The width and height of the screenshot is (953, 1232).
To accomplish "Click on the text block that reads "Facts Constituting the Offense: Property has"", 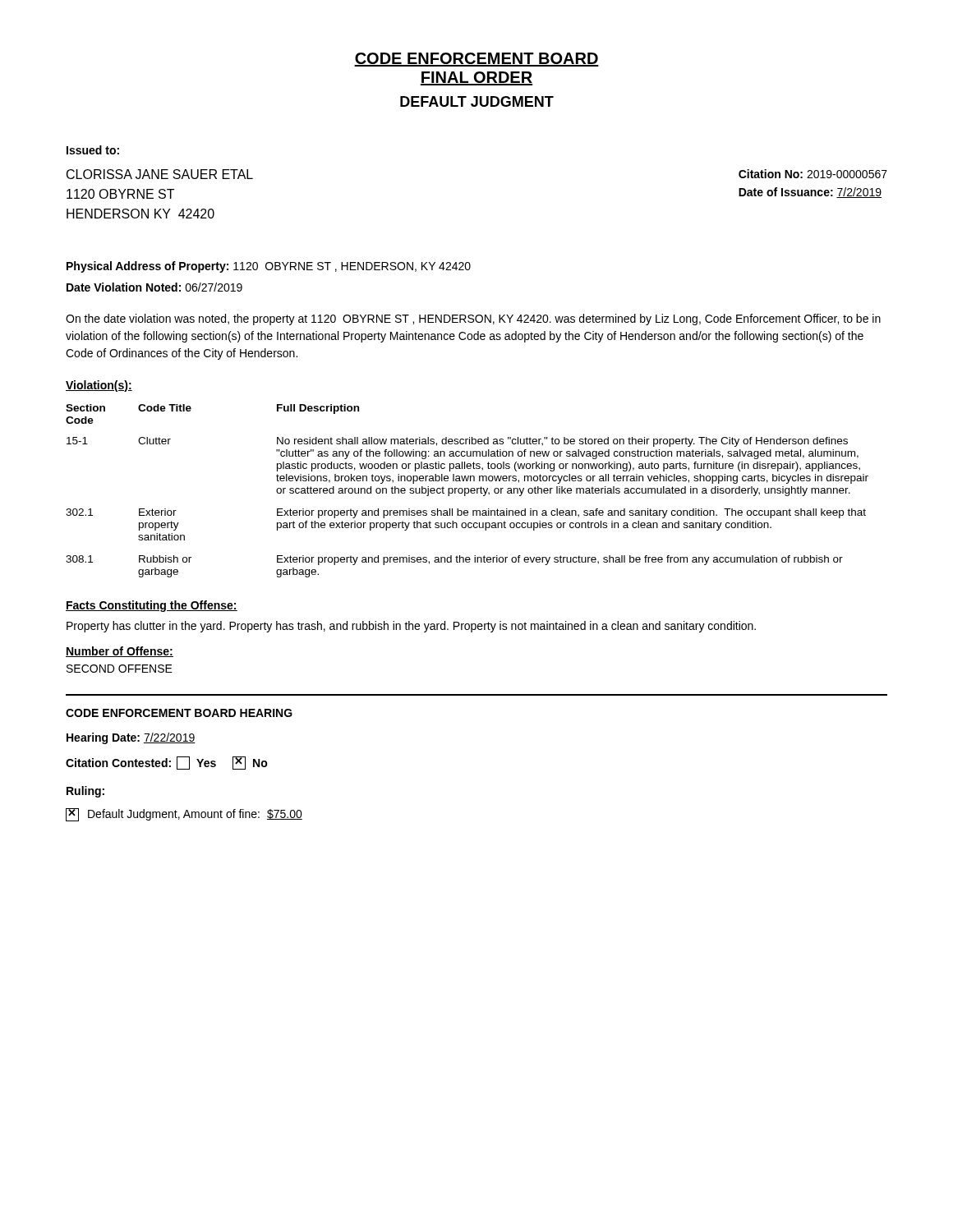I will click(476, 636).
